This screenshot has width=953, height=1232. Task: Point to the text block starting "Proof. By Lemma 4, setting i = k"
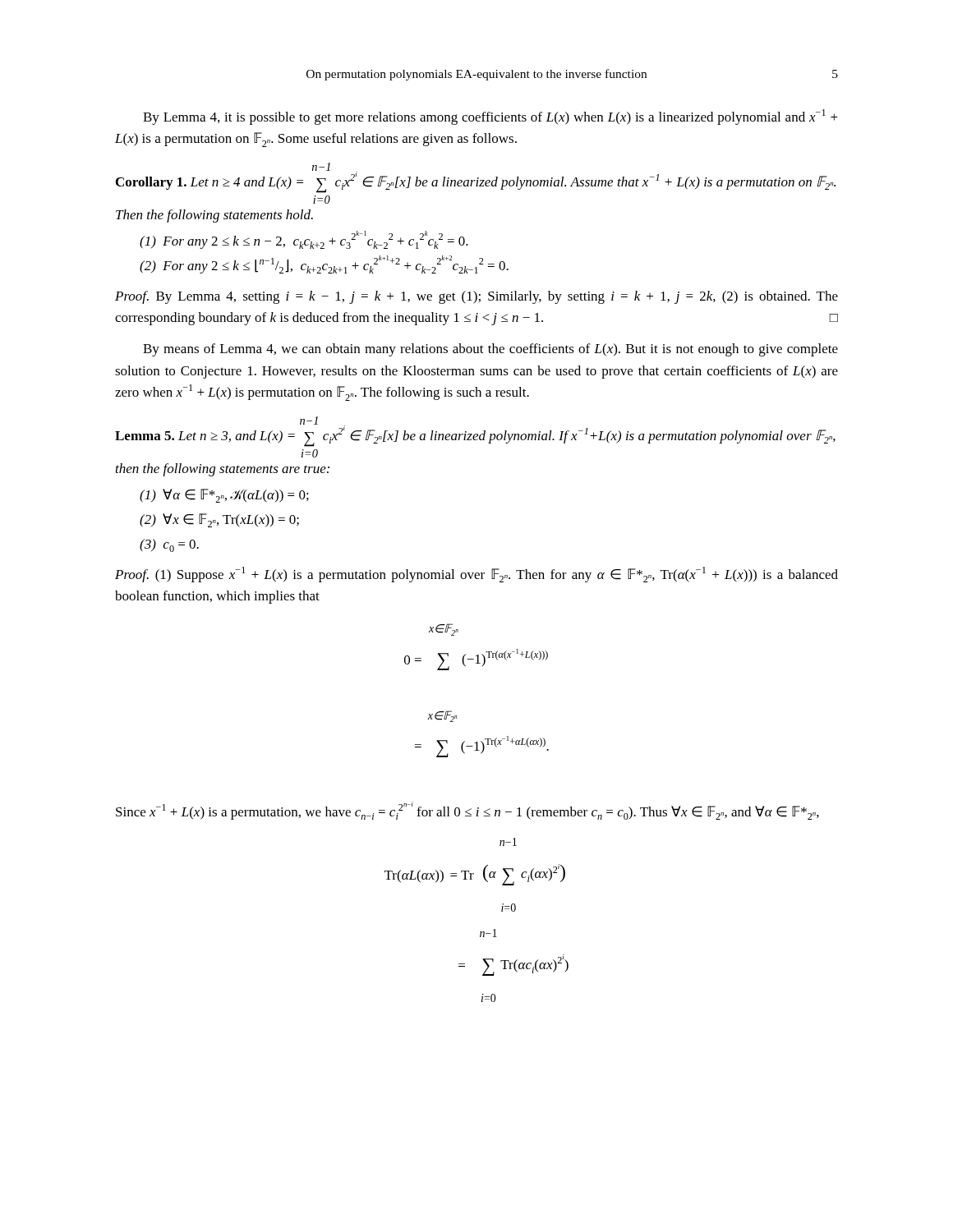click(476, 307)
